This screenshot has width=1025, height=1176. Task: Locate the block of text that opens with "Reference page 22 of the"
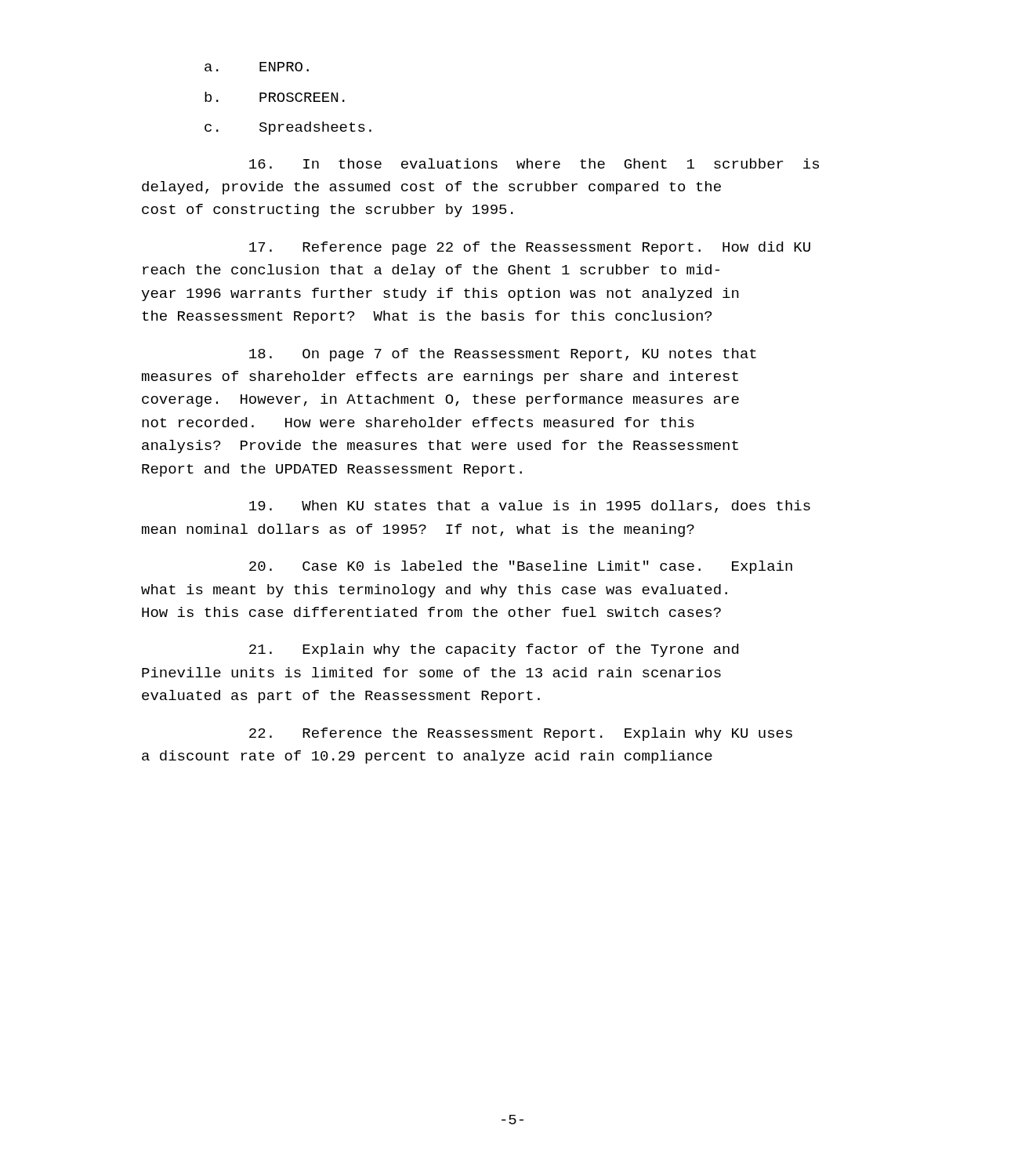(x=512, y=283)
